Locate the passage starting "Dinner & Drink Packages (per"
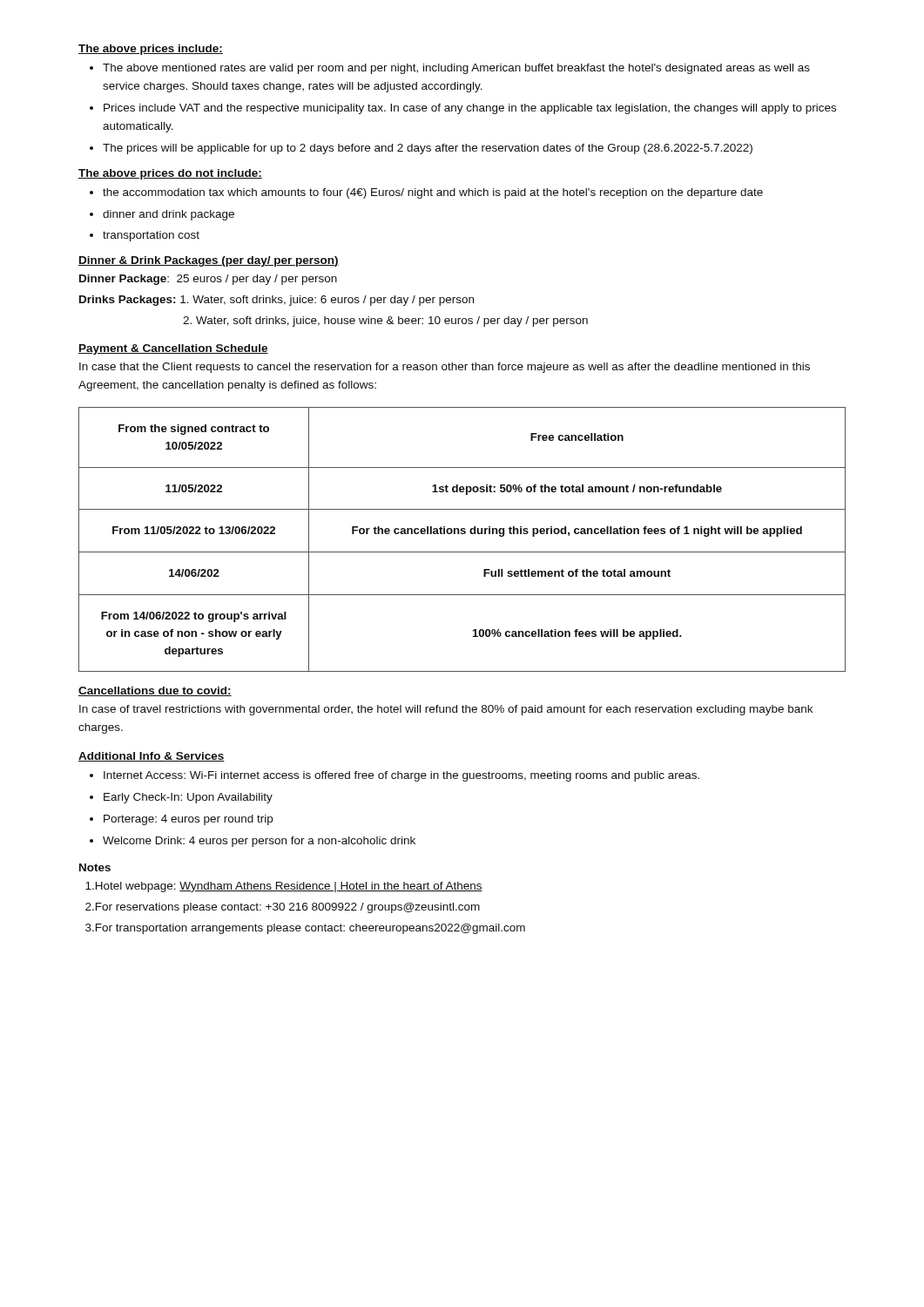The height and width of the screenshot is (1307, 924). pos(208,260)
